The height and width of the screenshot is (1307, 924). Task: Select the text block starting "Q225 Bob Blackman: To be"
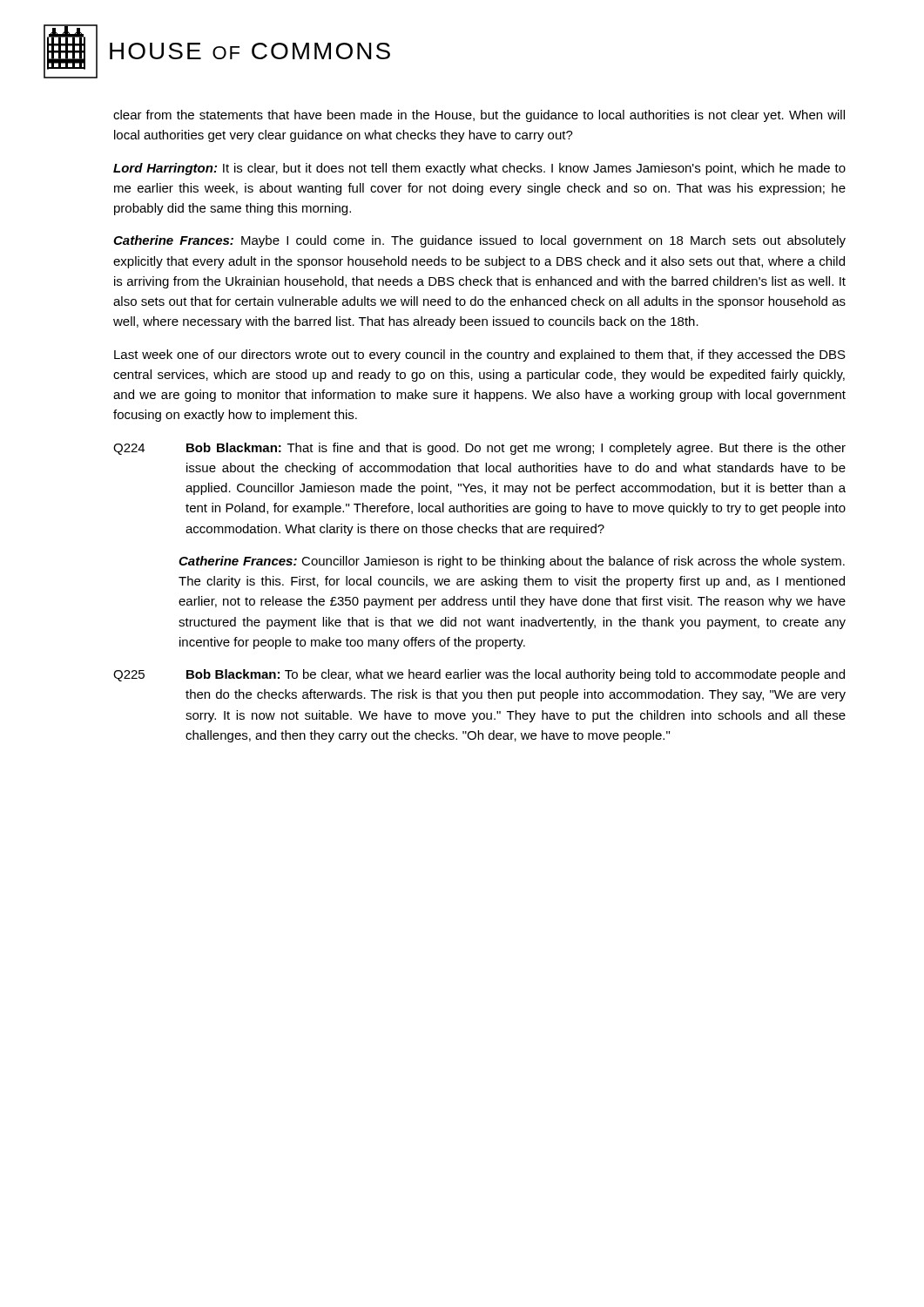[479, 704]
